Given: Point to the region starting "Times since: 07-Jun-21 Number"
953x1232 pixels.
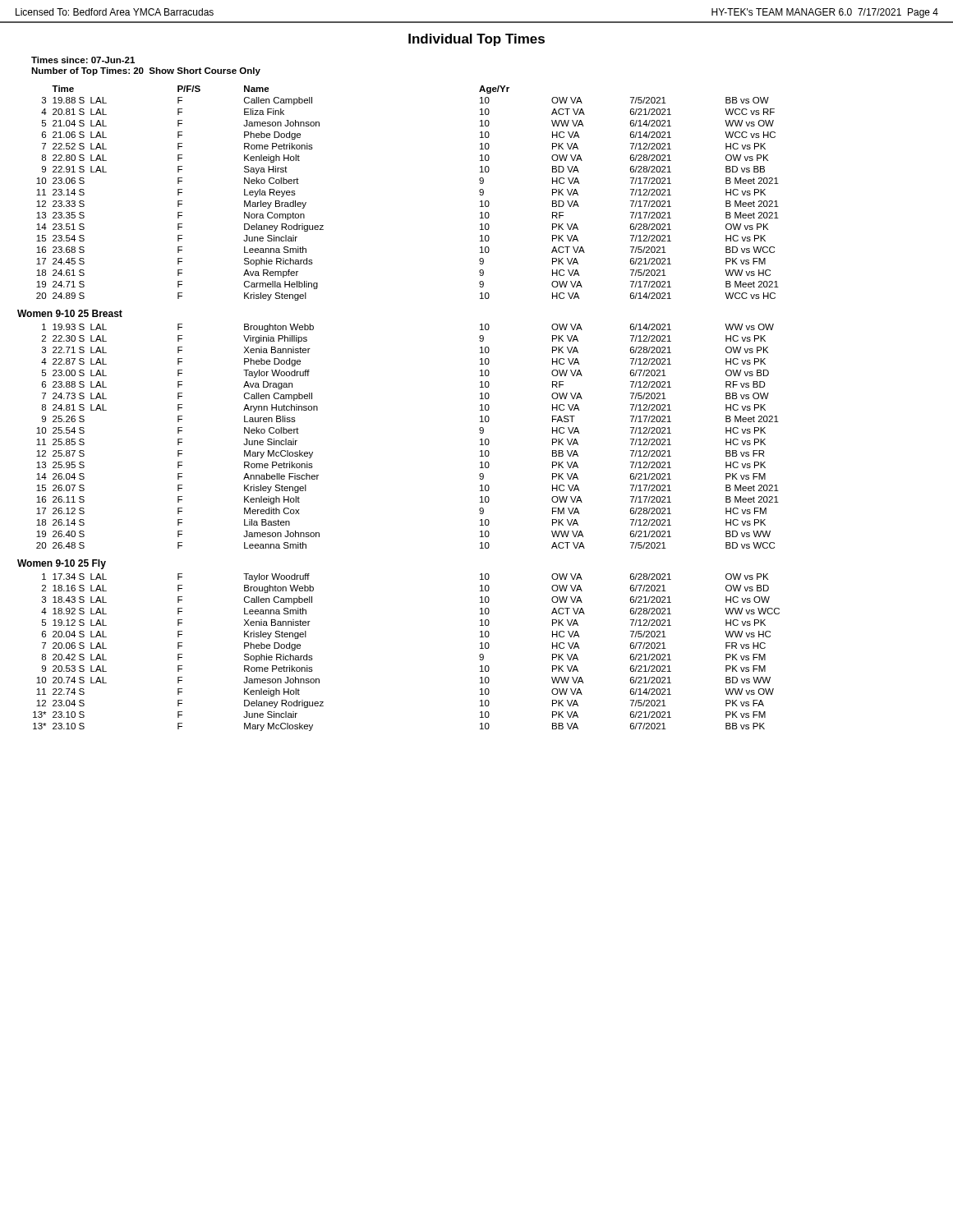Looking at the screenshot, I should tap(83, 60).
